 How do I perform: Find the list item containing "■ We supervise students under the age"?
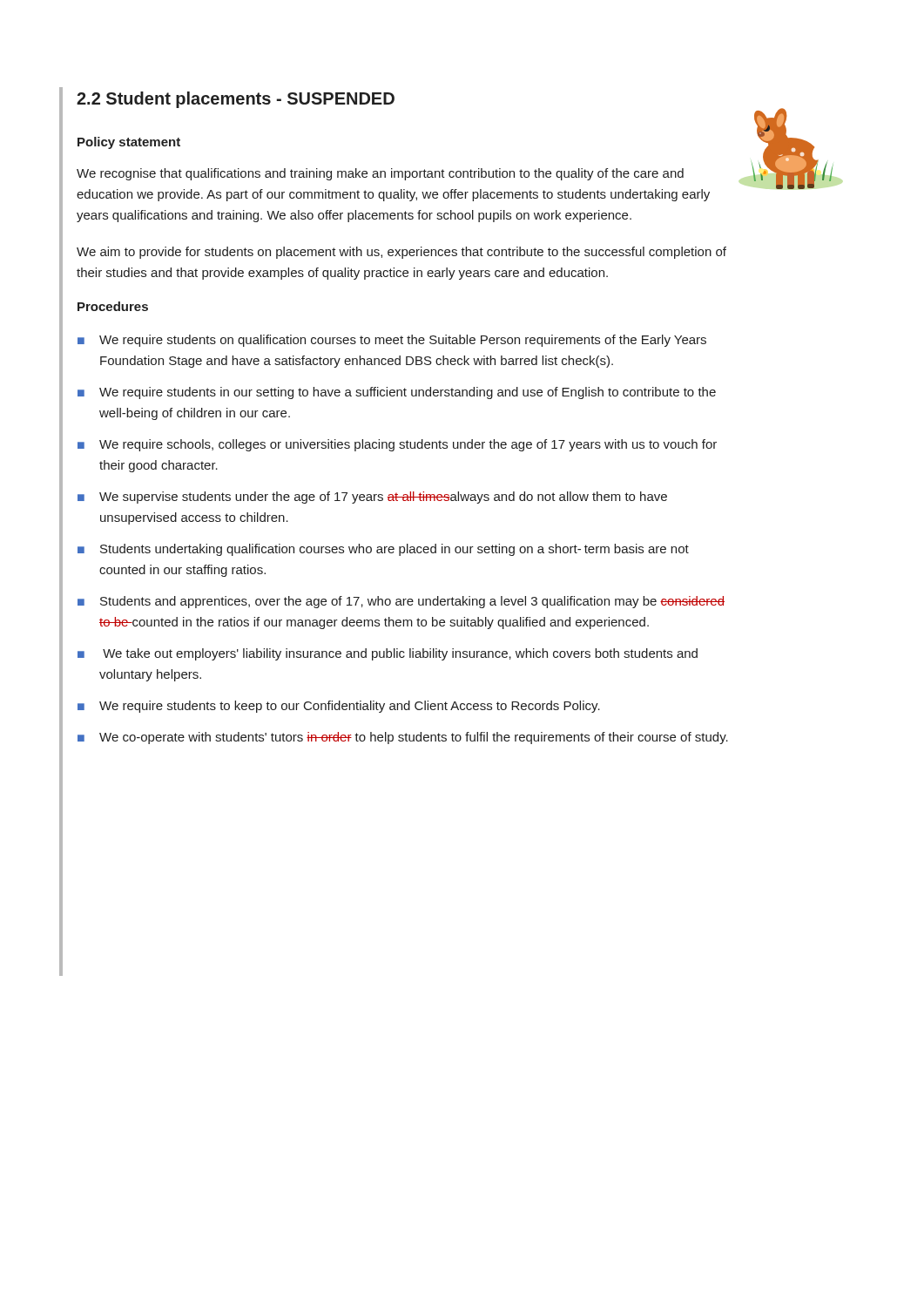click(x=408, y=507)
